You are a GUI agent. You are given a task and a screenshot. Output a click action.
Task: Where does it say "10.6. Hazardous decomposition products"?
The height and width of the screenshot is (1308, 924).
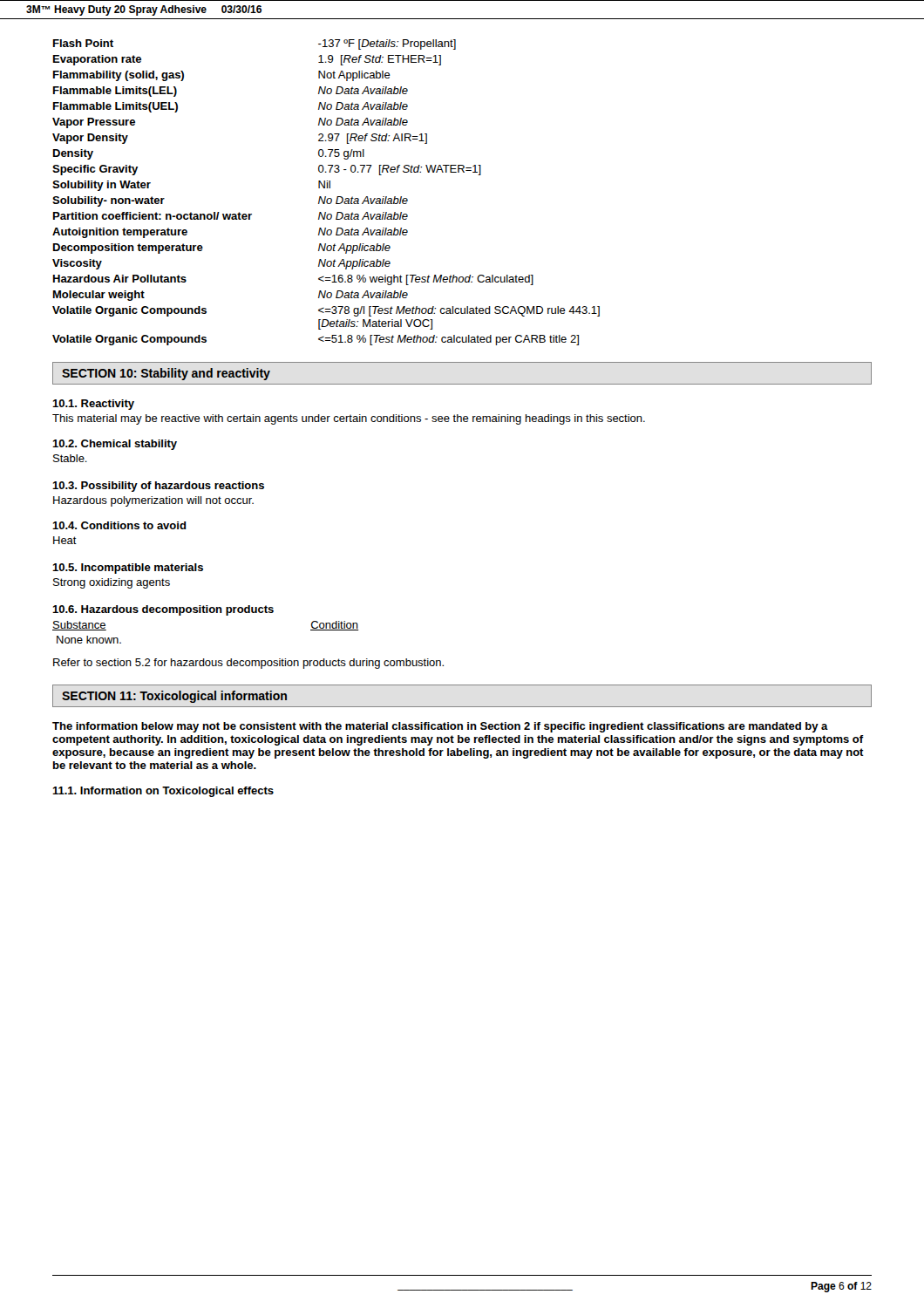point(163,609)
